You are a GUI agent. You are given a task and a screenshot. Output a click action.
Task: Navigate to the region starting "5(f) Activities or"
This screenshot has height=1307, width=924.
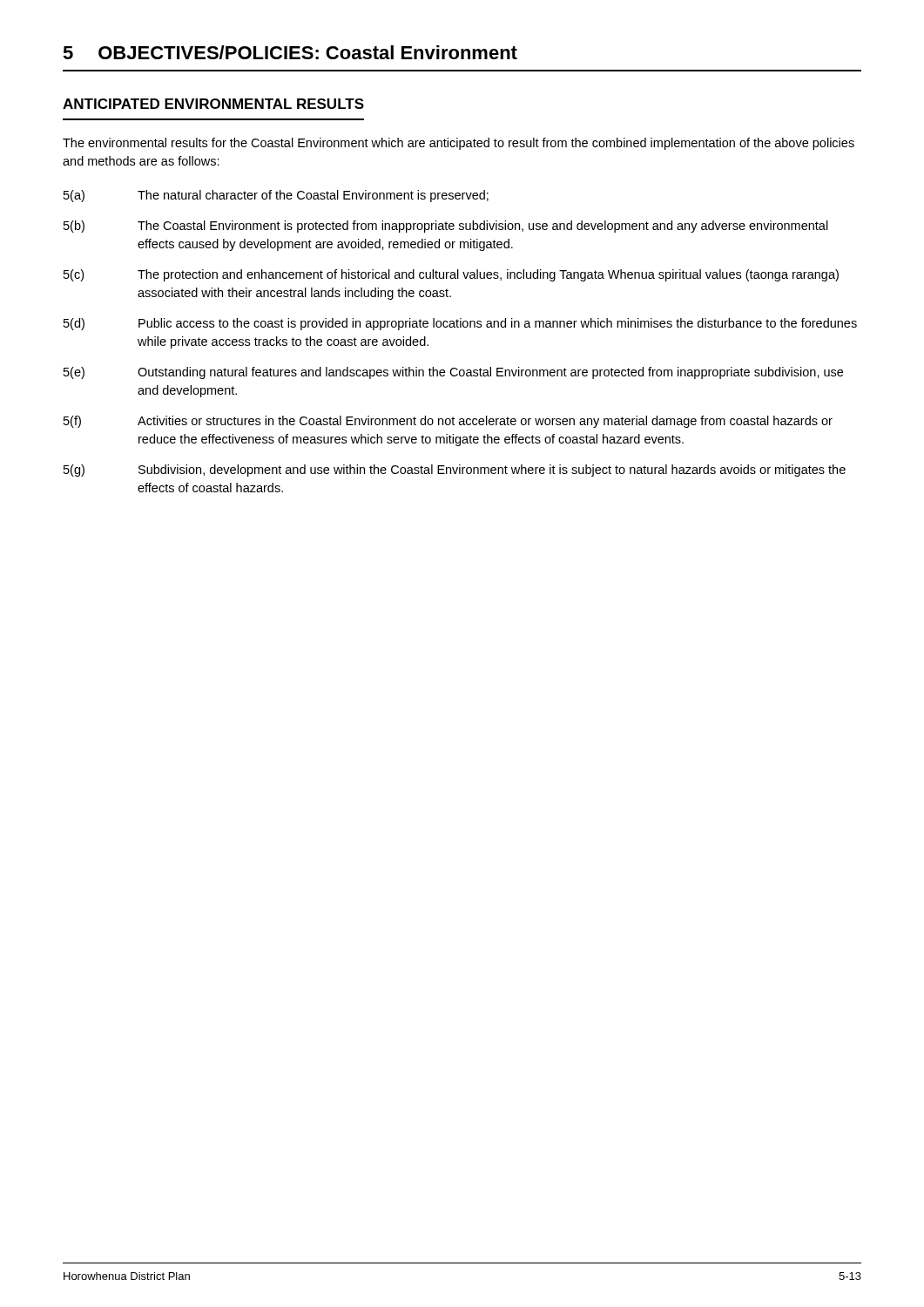462,431
